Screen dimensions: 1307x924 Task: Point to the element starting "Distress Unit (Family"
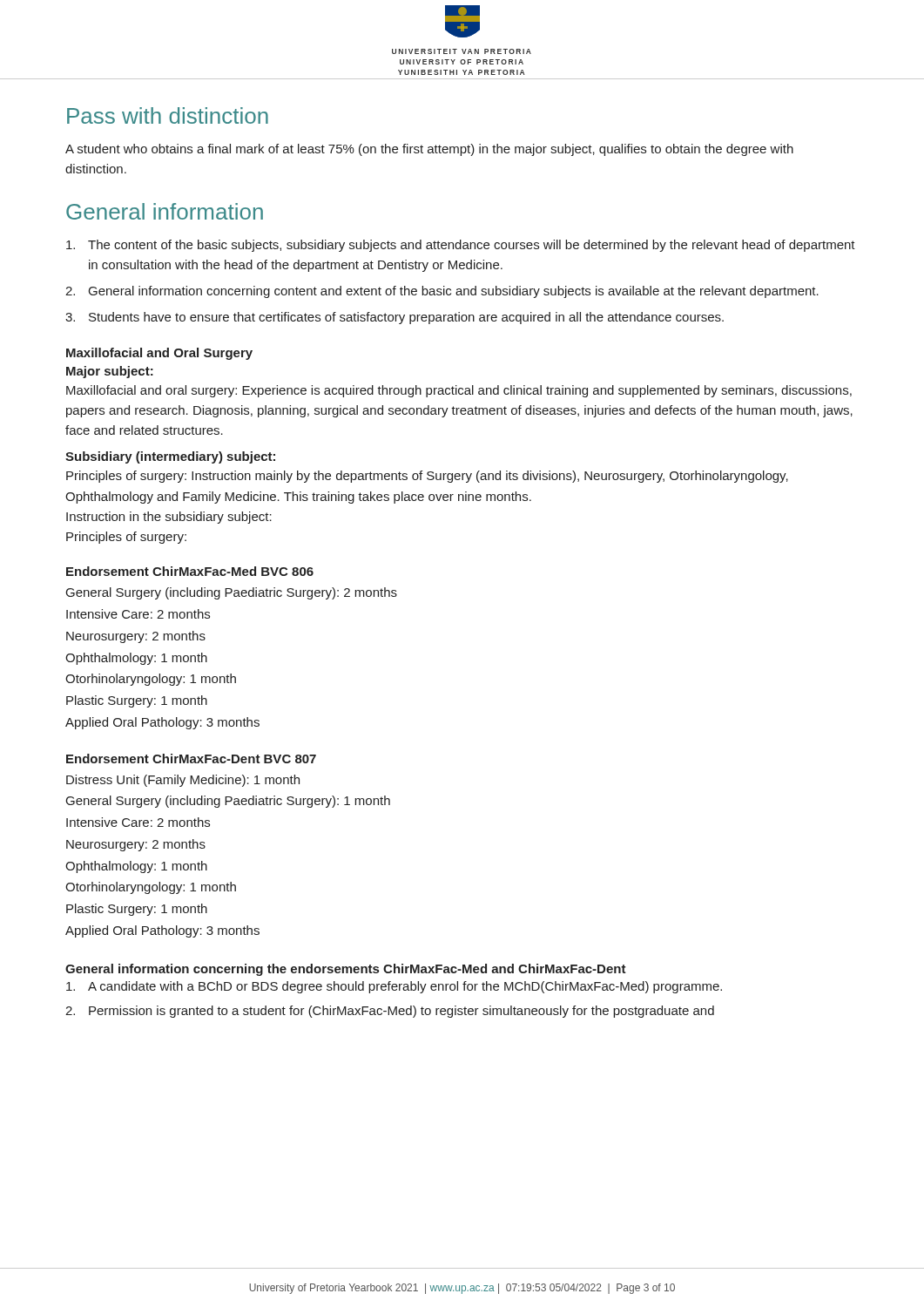[183, 781]
